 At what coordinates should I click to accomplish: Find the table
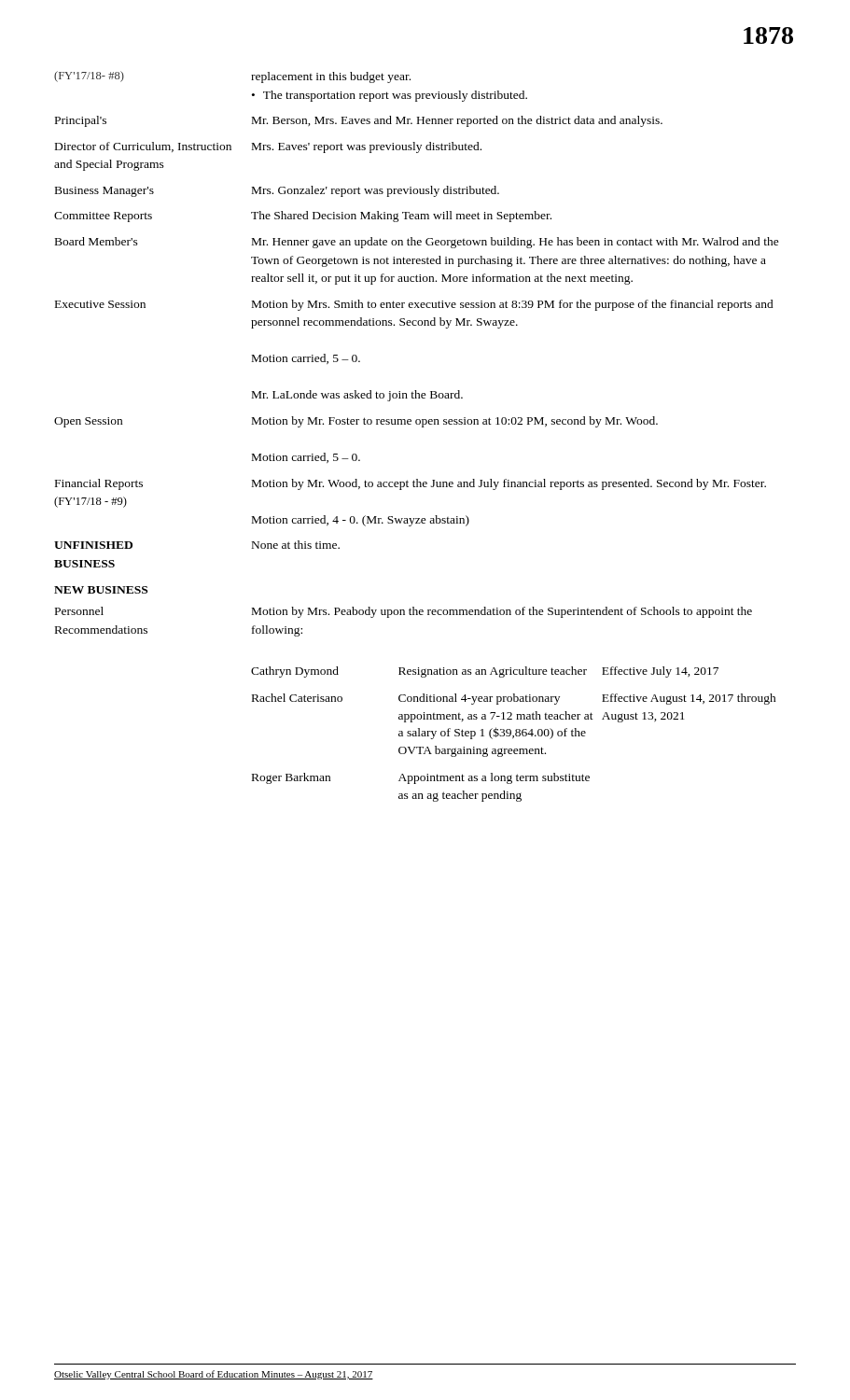pyautogui.click(x=523, y=736)
